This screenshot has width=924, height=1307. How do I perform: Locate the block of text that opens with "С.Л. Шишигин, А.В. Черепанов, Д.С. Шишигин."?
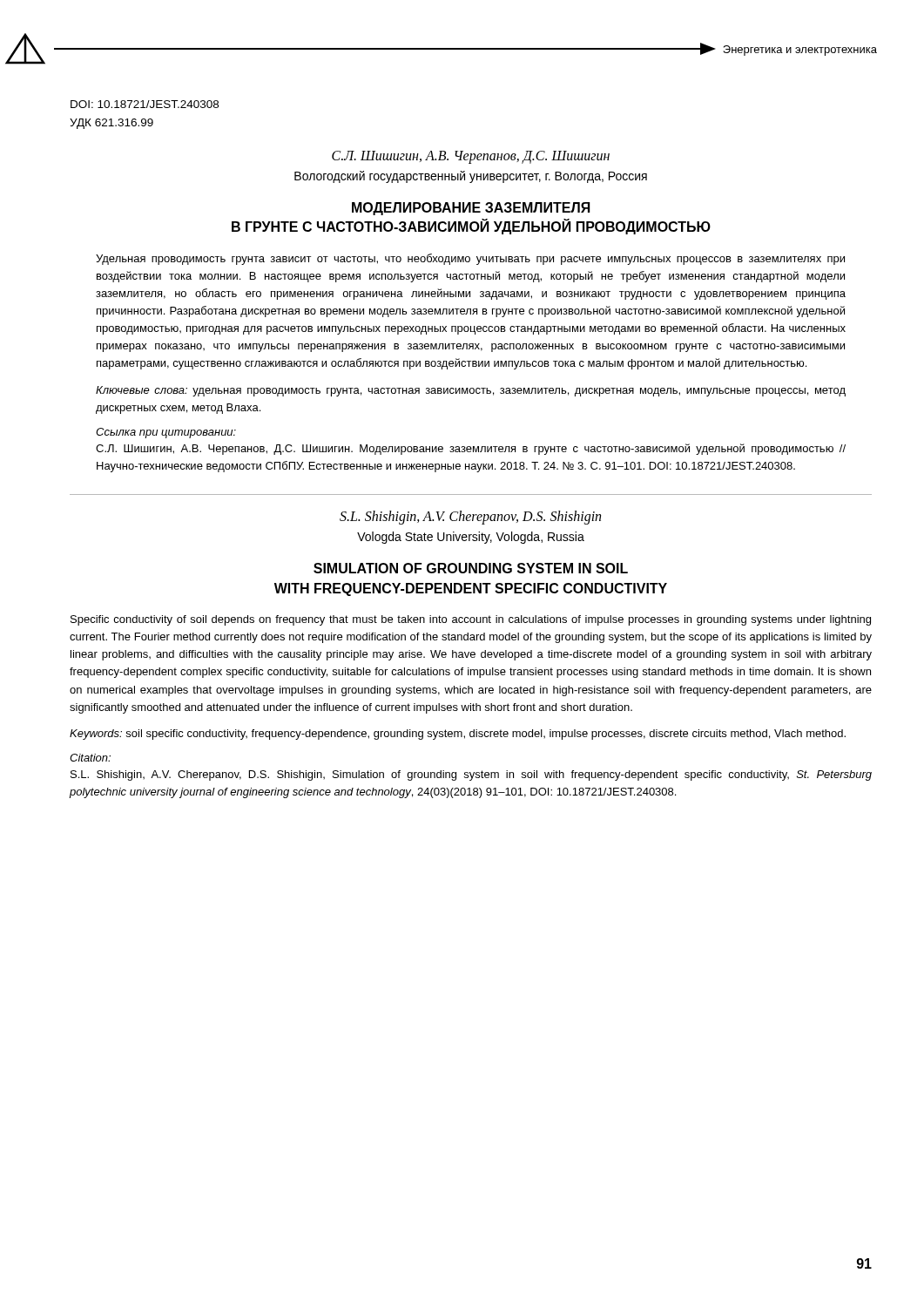[471, 457]
